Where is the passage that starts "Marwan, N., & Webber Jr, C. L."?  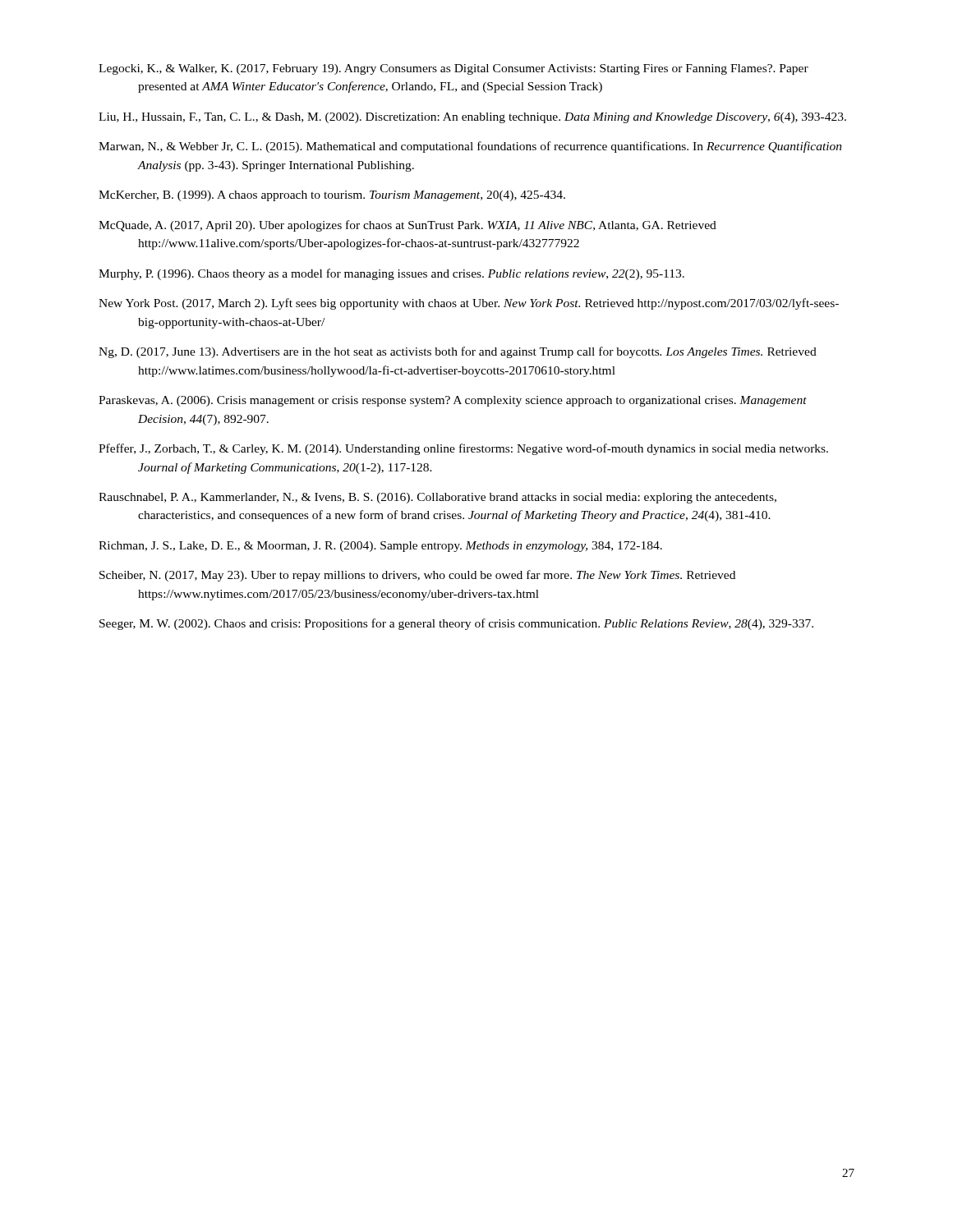click(476, 156)
